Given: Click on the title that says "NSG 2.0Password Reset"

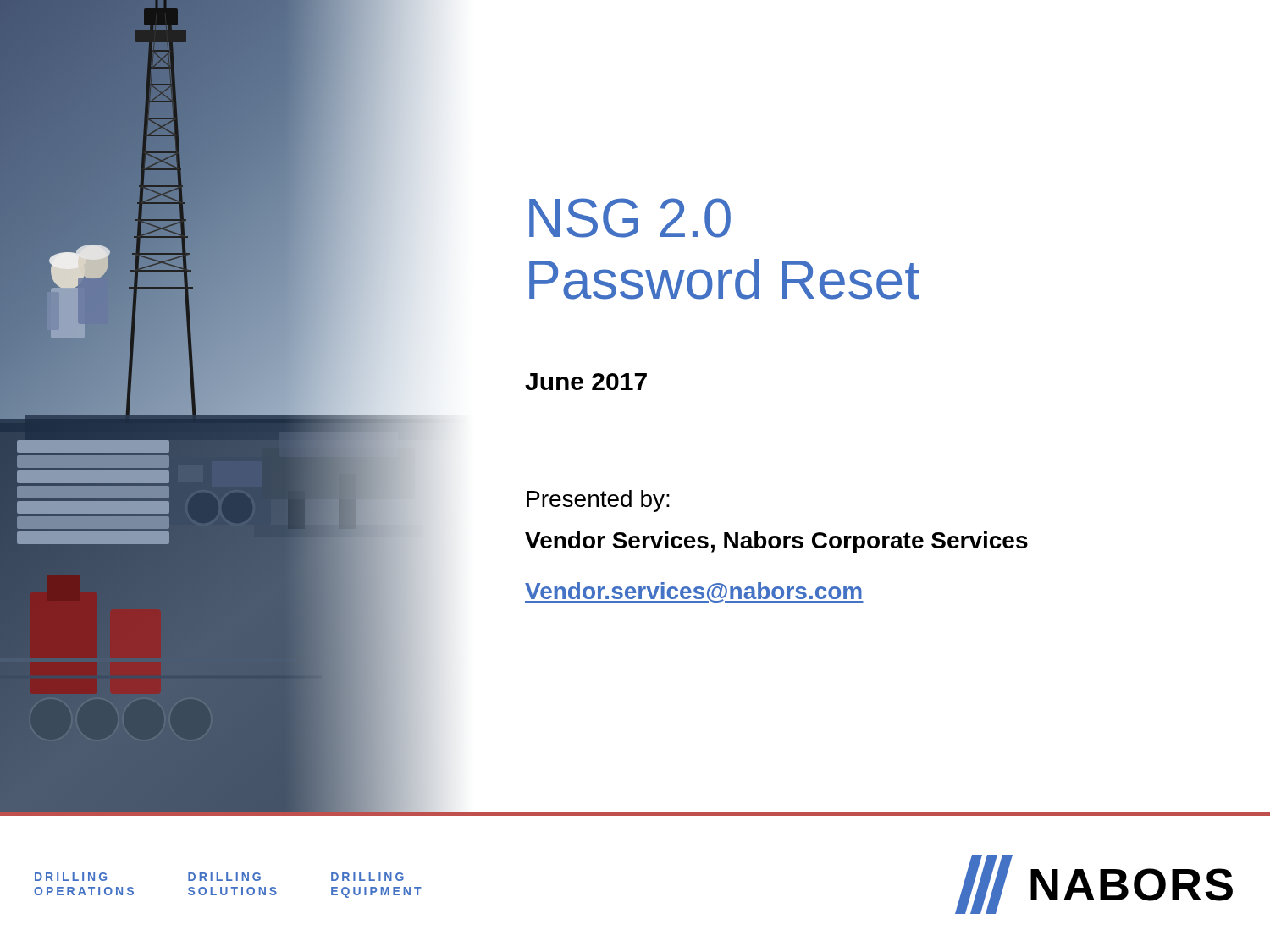Looking at the screenshot, I should (897, 250).
